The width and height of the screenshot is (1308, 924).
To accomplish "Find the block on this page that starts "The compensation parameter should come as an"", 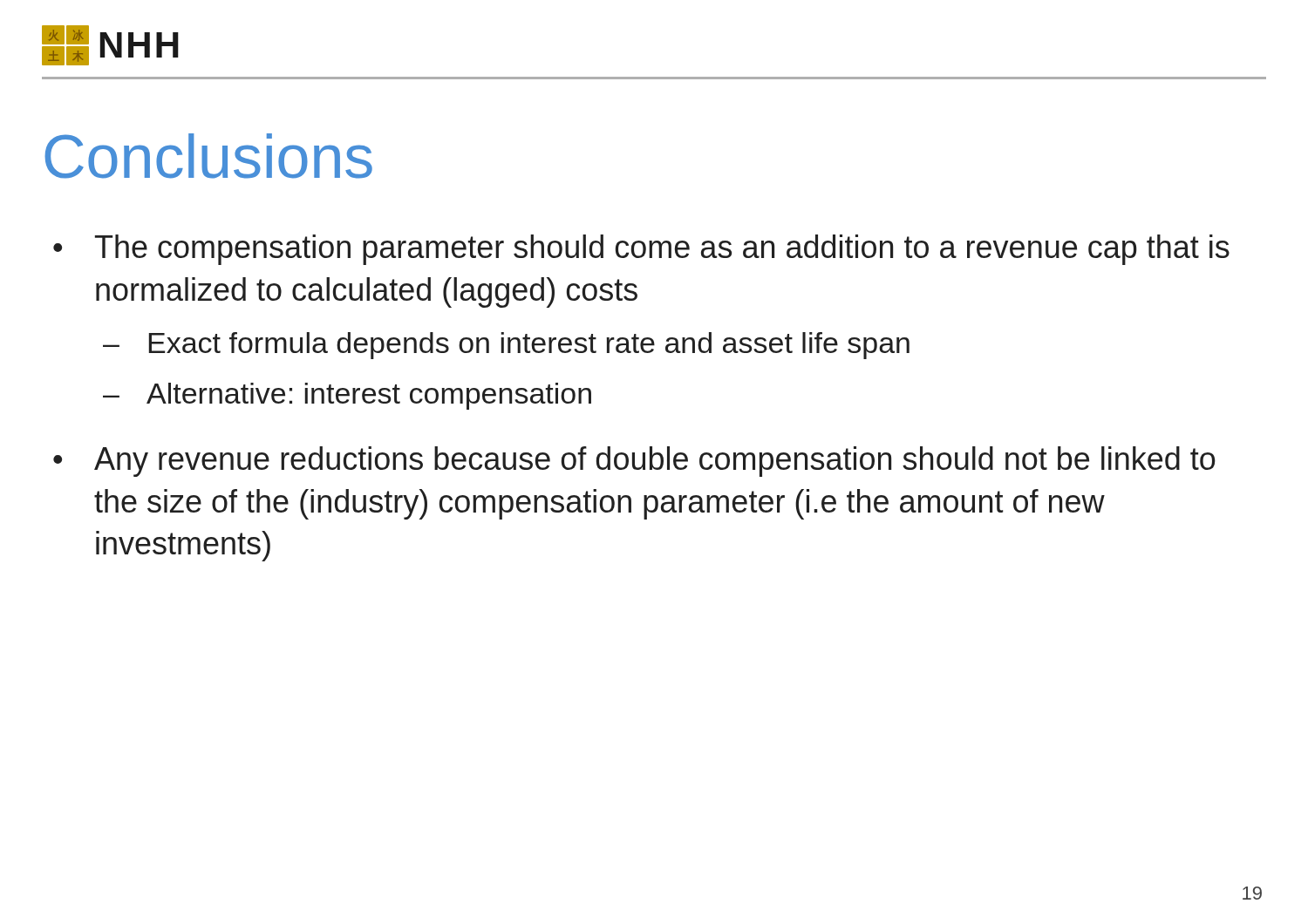I will [680, 322].
